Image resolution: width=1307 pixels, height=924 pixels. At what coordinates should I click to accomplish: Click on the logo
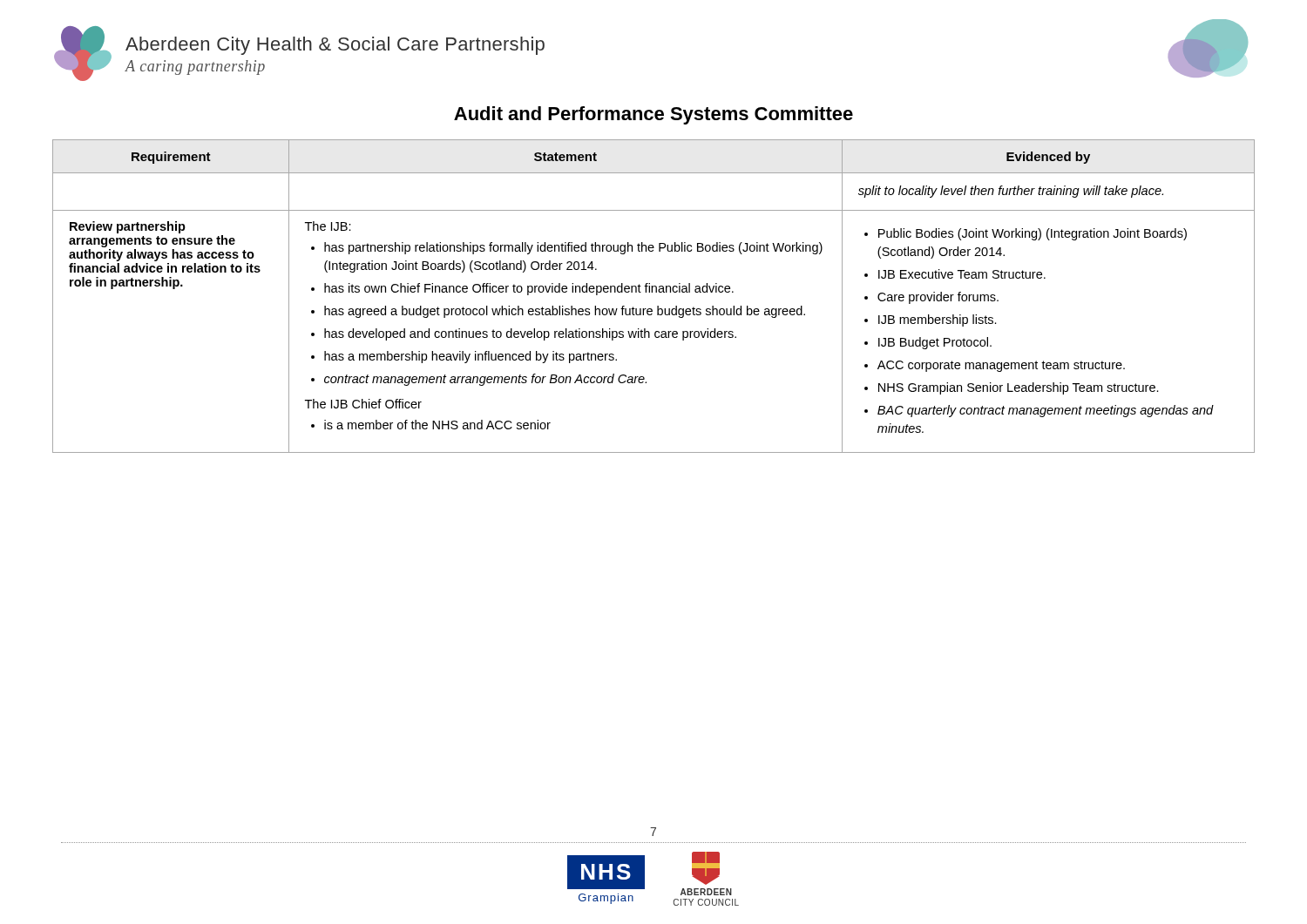[654, 879]
